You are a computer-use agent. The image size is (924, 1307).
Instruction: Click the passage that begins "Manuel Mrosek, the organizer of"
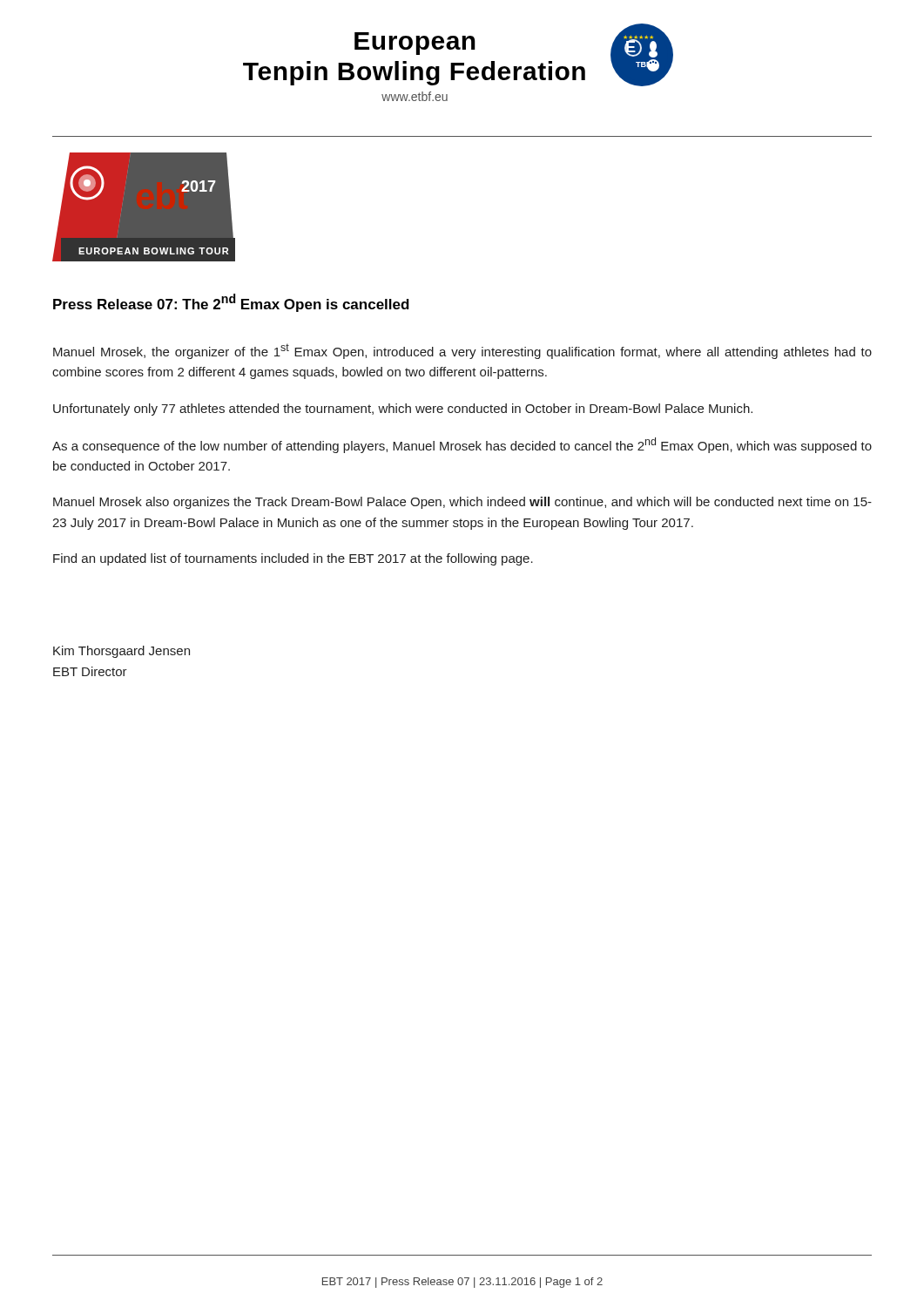coord(462,361)
